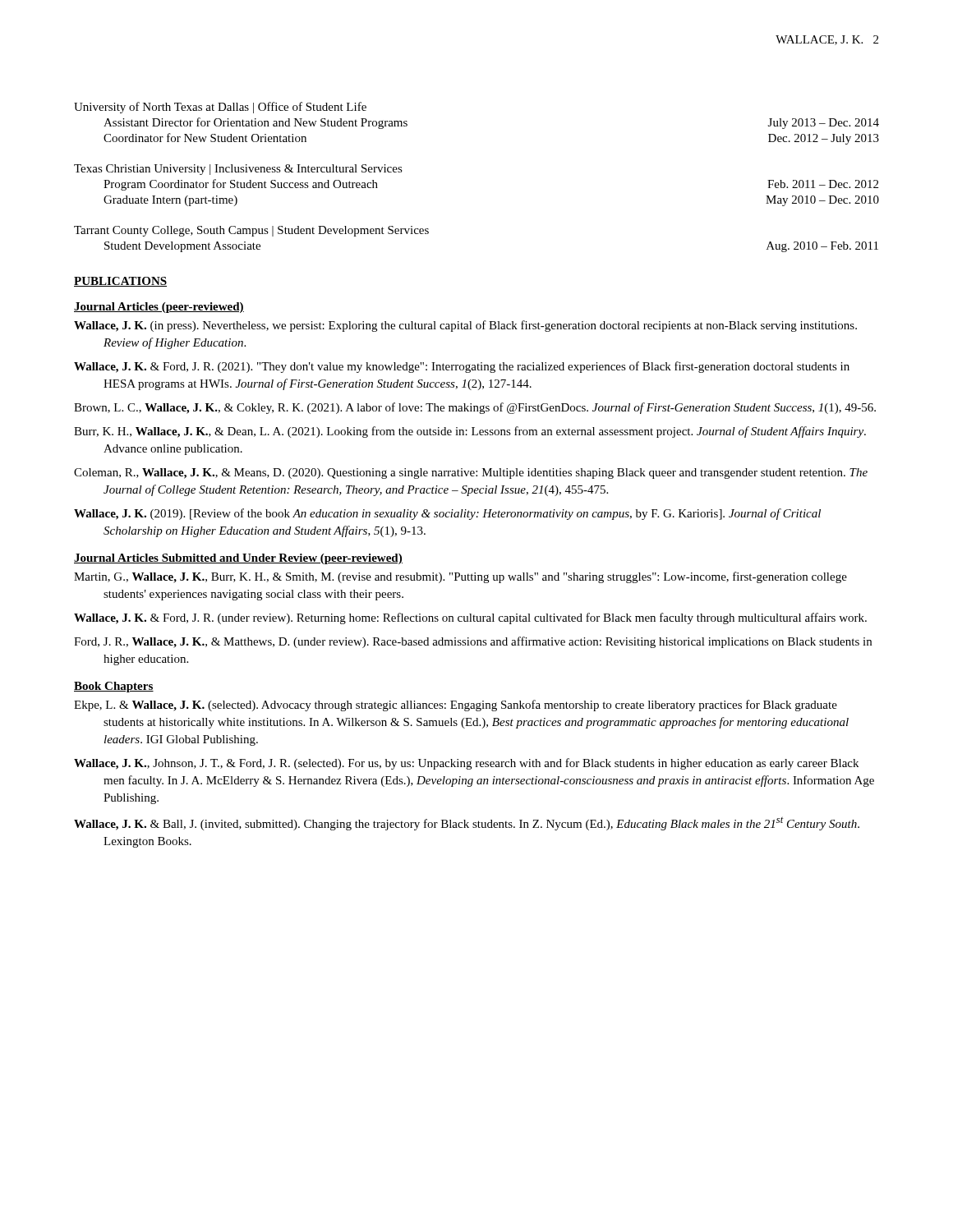Image resolution: width=953 pixels, height=1232 pixels.
Task: Find the block on this page that starts "Burr, K. H., Wallace, J. K., & Dean,"
Action: (470, 440)
